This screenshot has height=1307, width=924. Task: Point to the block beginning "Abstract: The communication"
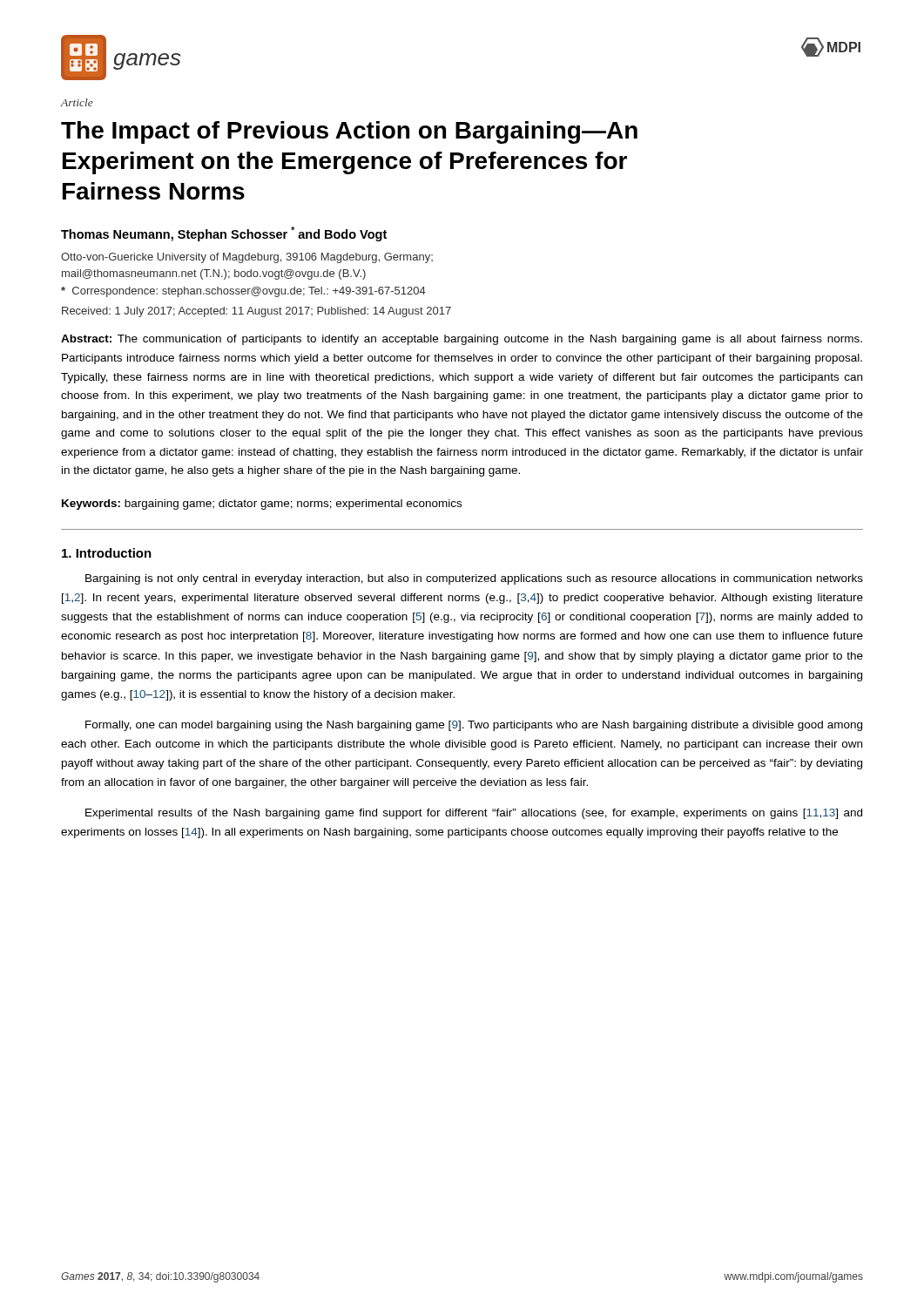pos(462,405)
